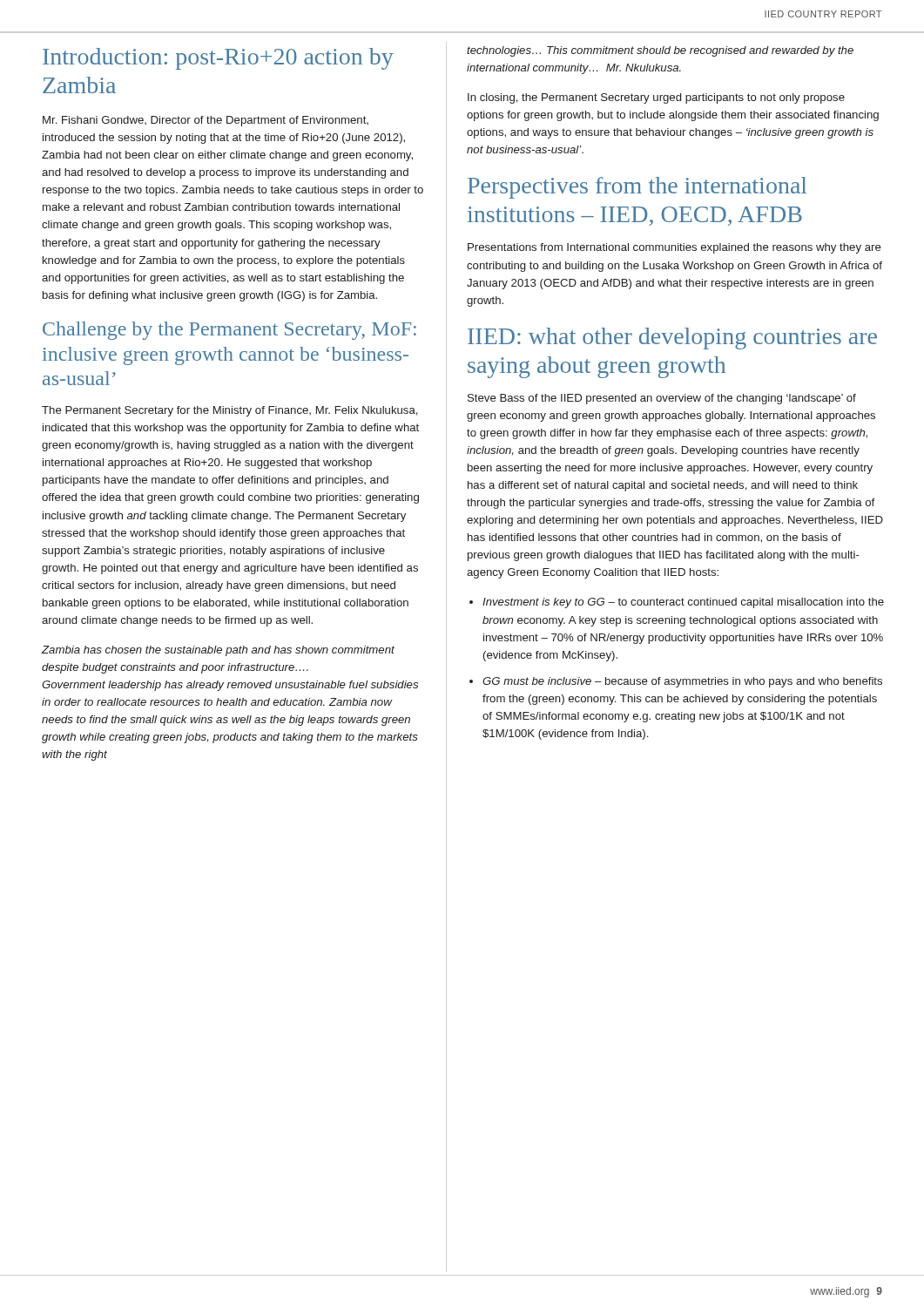Point to the text starting "In closing, the Permanent Secretary urged participants to"
The height and width of the screenshot is (1307, 924).
coord(676,124)
